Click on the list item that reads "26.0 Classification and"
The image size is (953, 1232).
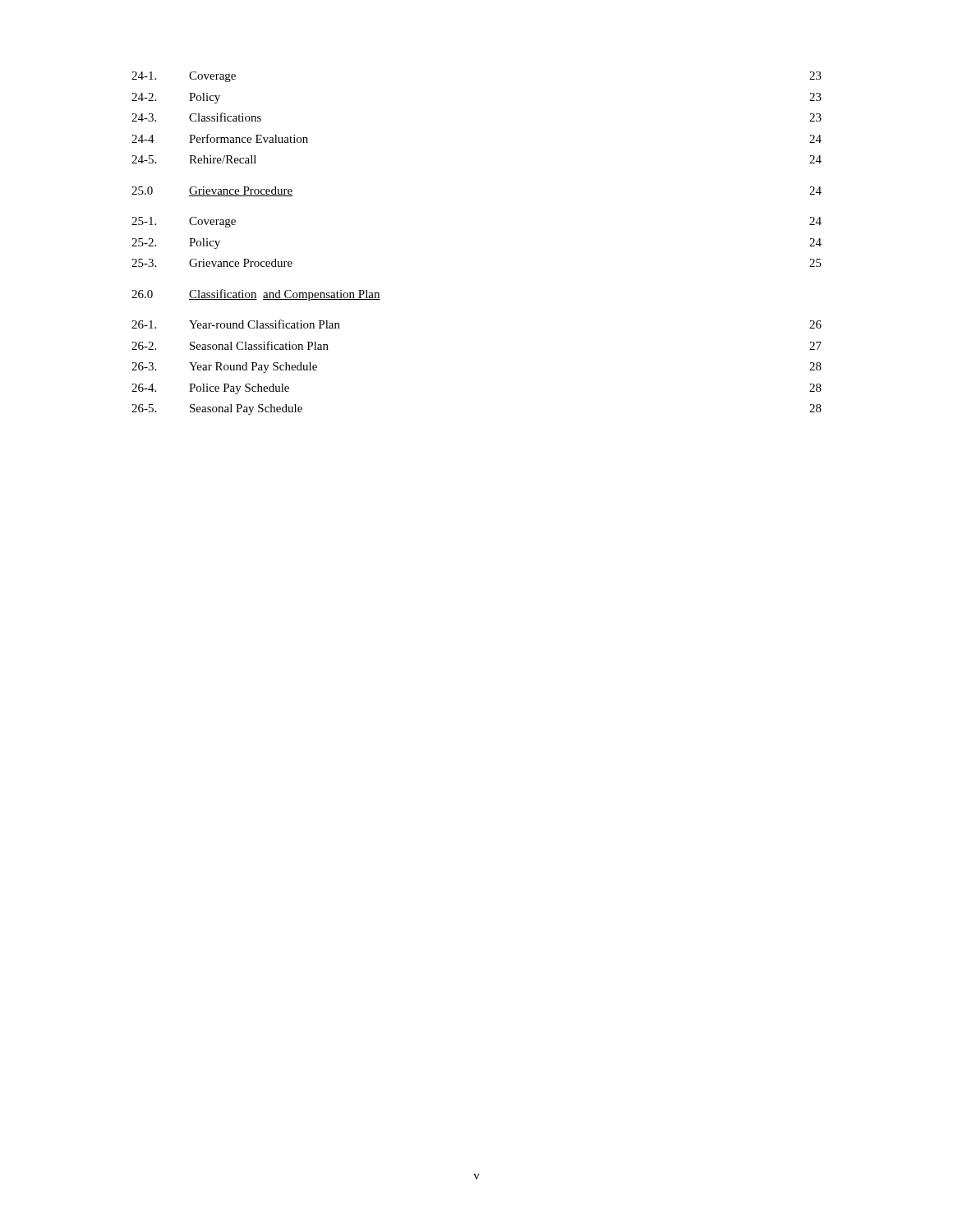(256, 295)
